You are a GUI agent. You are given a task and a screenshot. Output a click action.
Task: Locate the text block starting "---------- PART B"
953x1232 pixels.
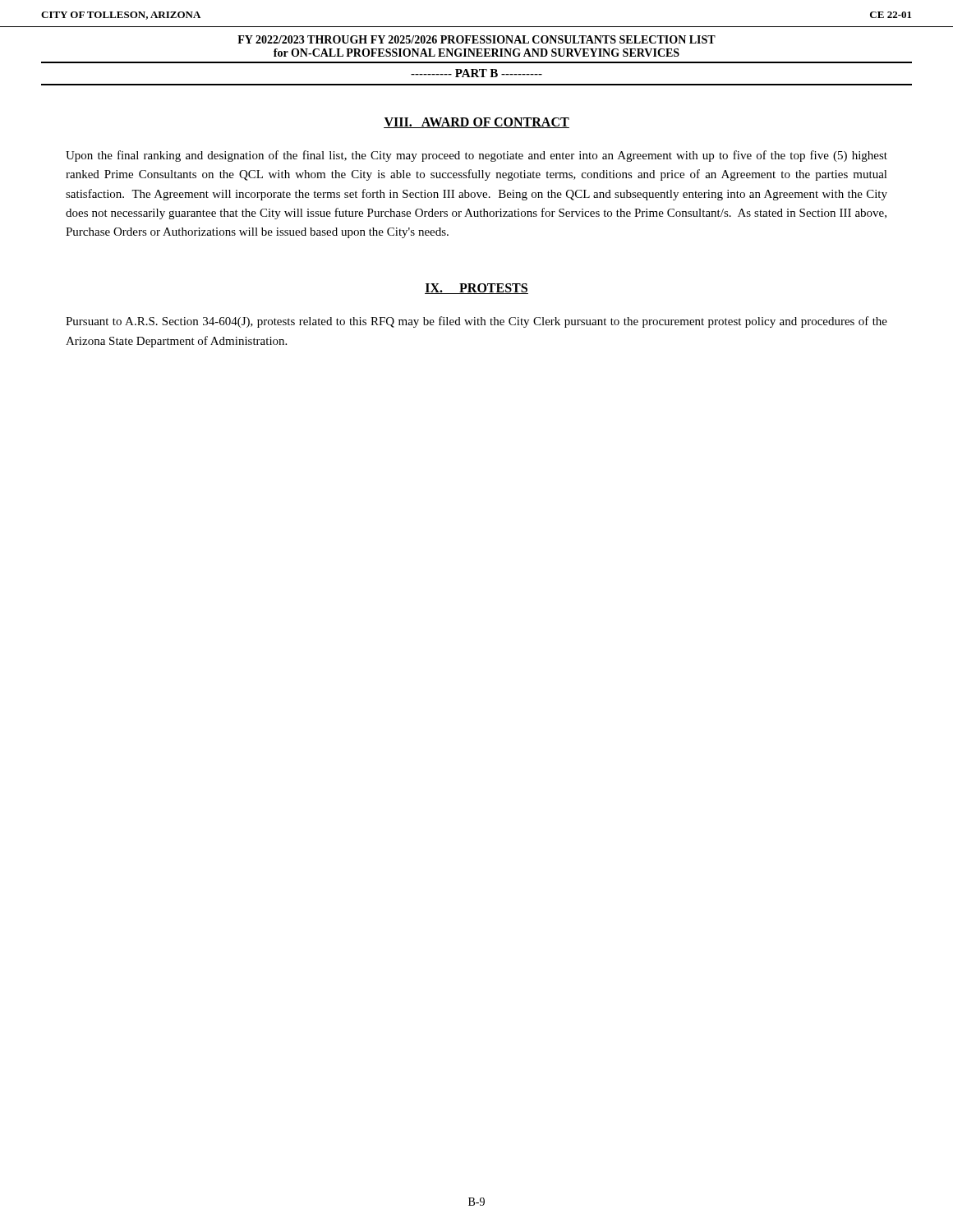point(476,73)
